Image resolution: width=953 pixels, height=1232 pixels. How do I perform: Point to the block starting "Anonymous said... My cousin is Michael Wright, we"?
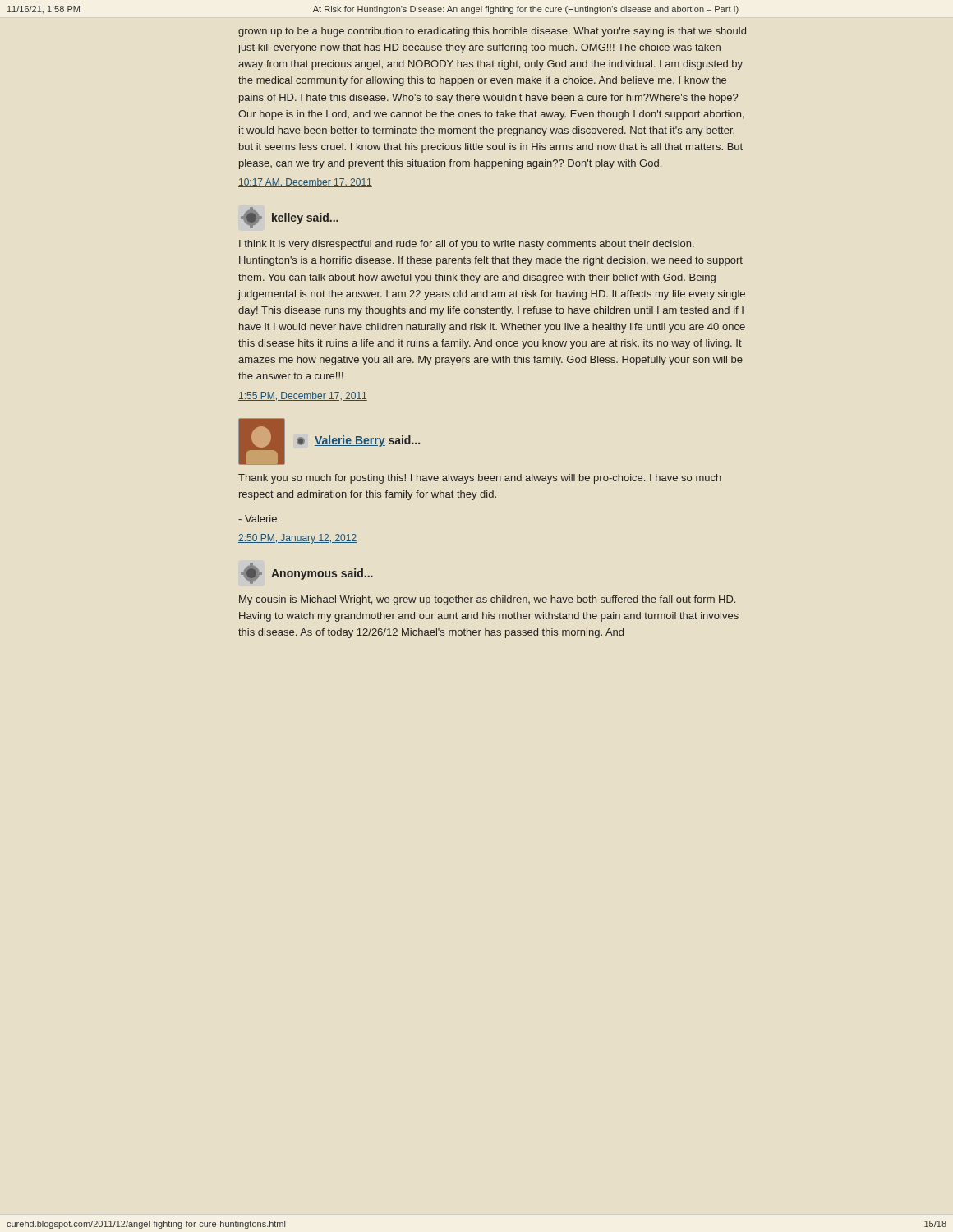tap(493, 600)
